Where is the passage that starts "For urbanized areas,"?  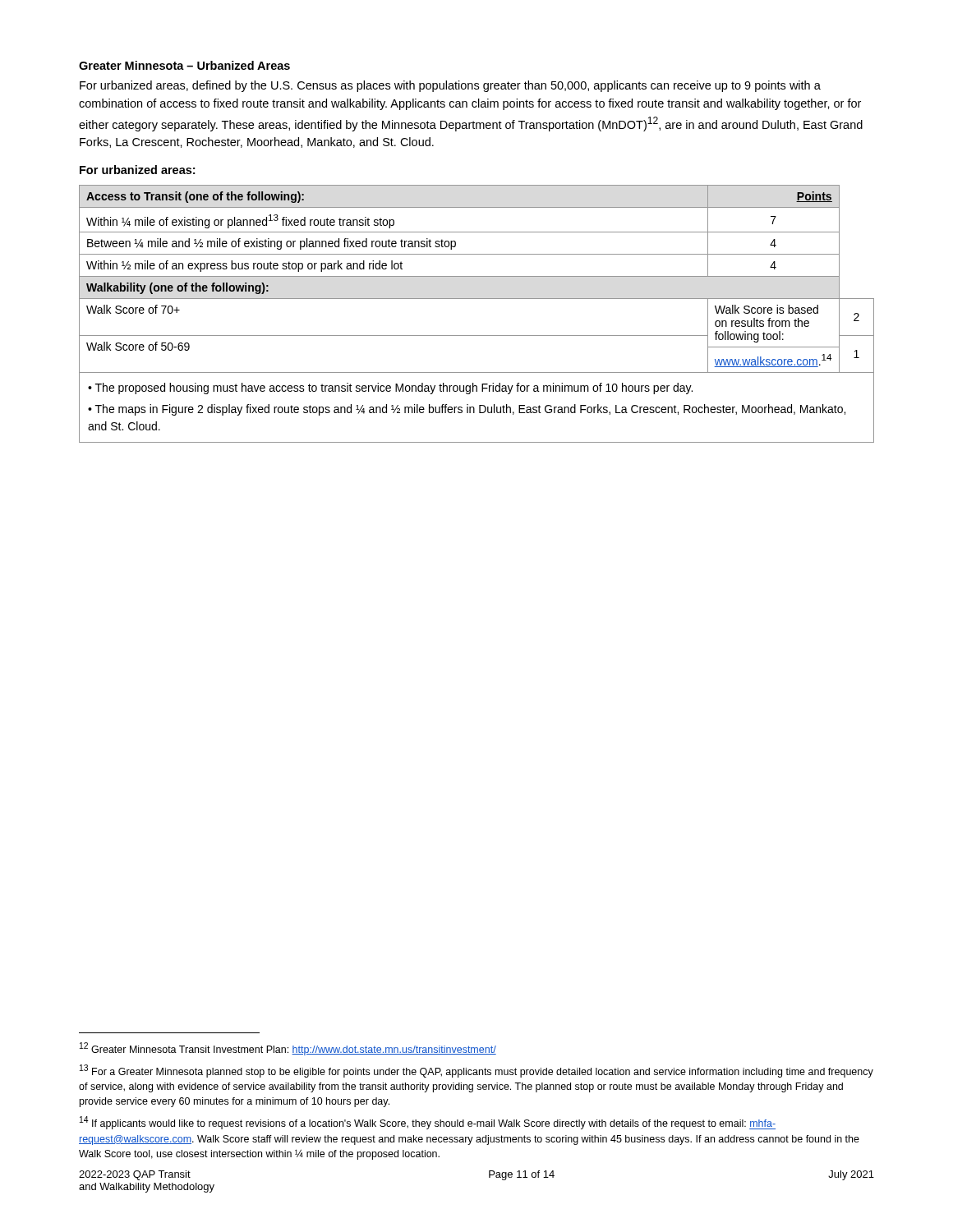pos(471,114)
